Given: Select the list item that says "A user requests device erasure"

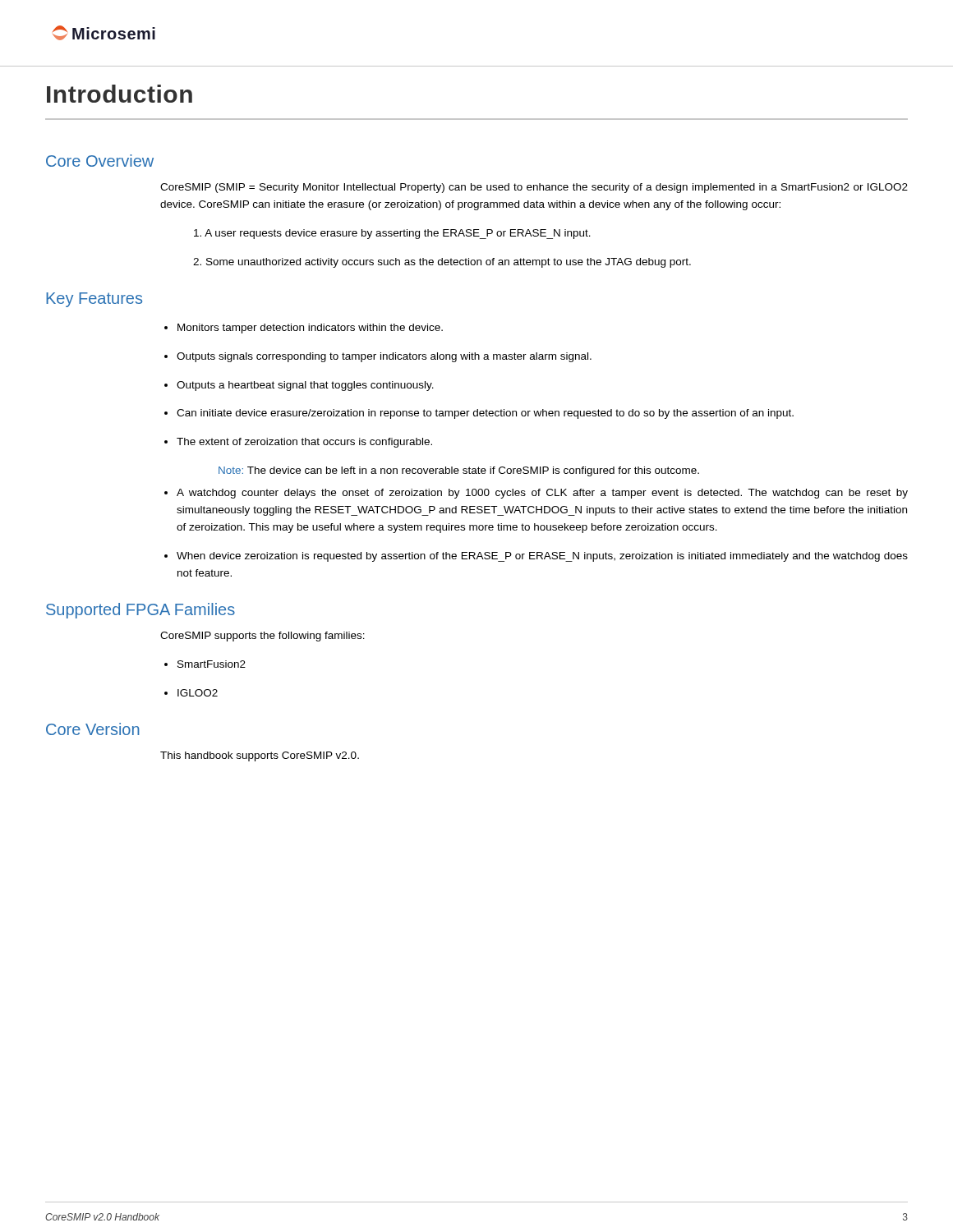Looking at the screenshot, I should pyautogui.click(x=550, y=234).
